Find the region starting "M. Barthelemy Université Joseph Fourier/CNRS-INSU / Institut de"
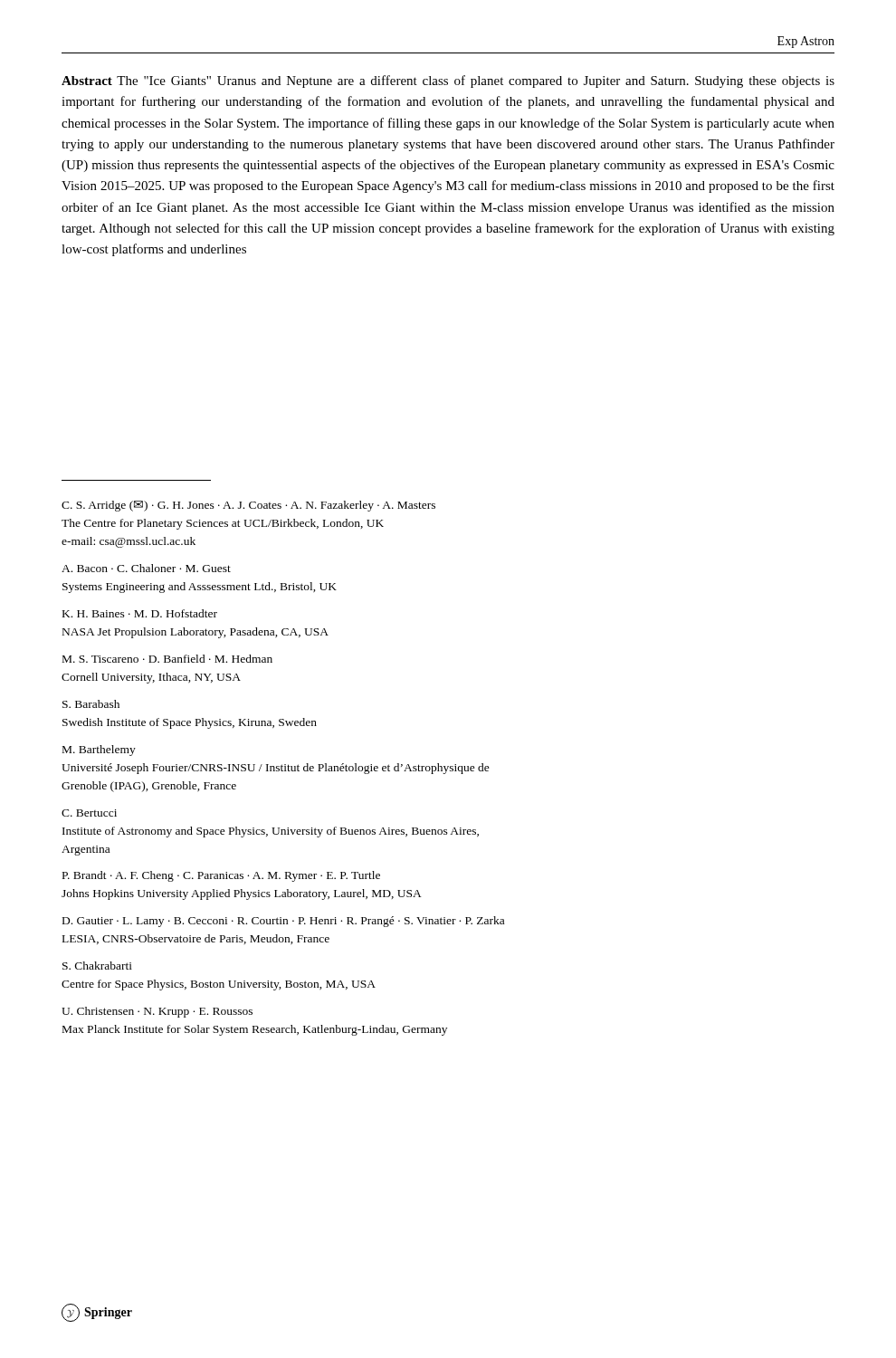This screenshot has width=896, height=1358. [x=276, y=767]
